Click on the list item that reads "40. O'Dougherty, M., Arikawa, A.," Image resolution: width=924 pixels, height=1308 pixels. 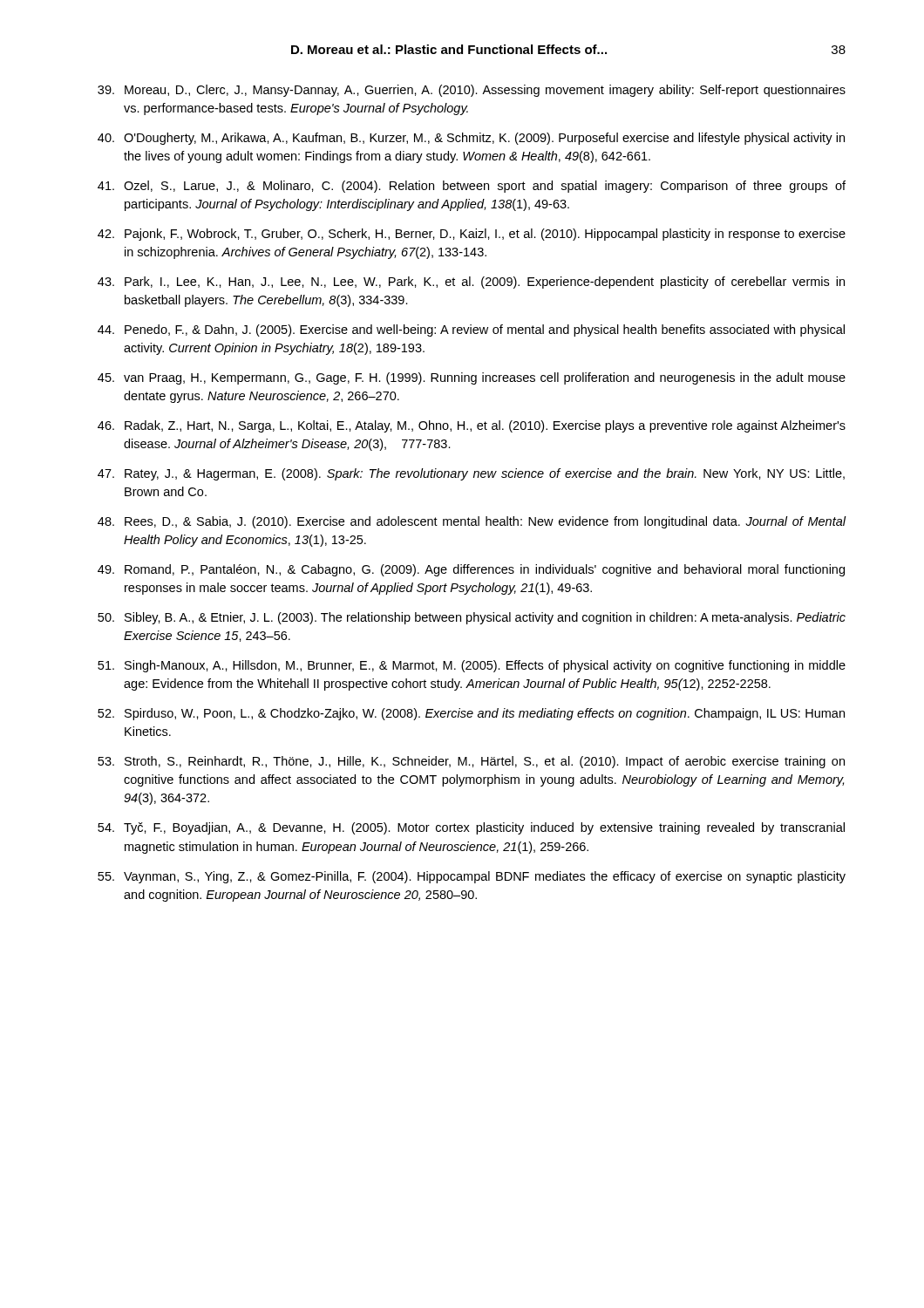(462, 147)
